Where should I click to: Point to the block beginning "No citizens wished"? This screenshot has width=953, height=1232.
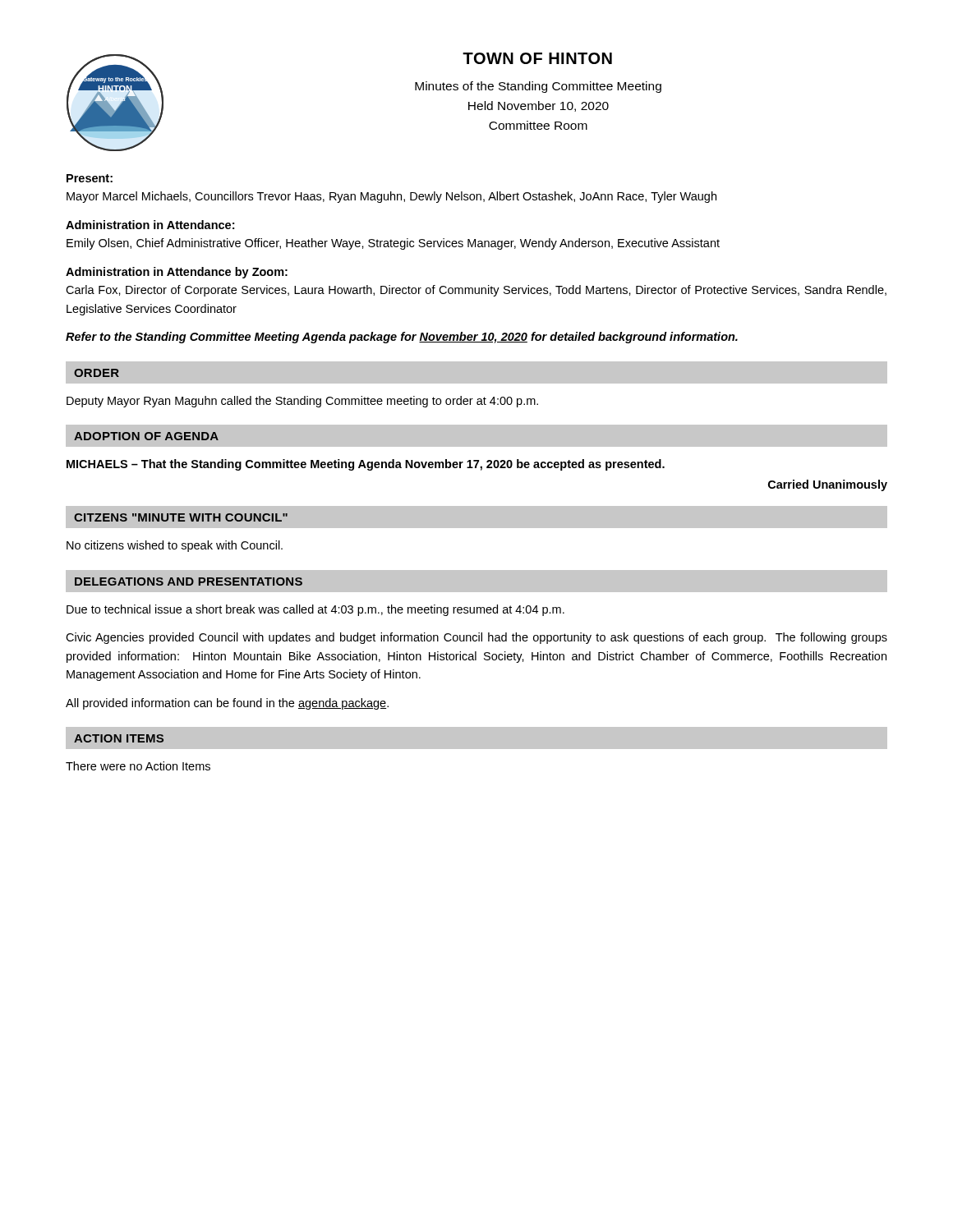(x=175, y=546)
